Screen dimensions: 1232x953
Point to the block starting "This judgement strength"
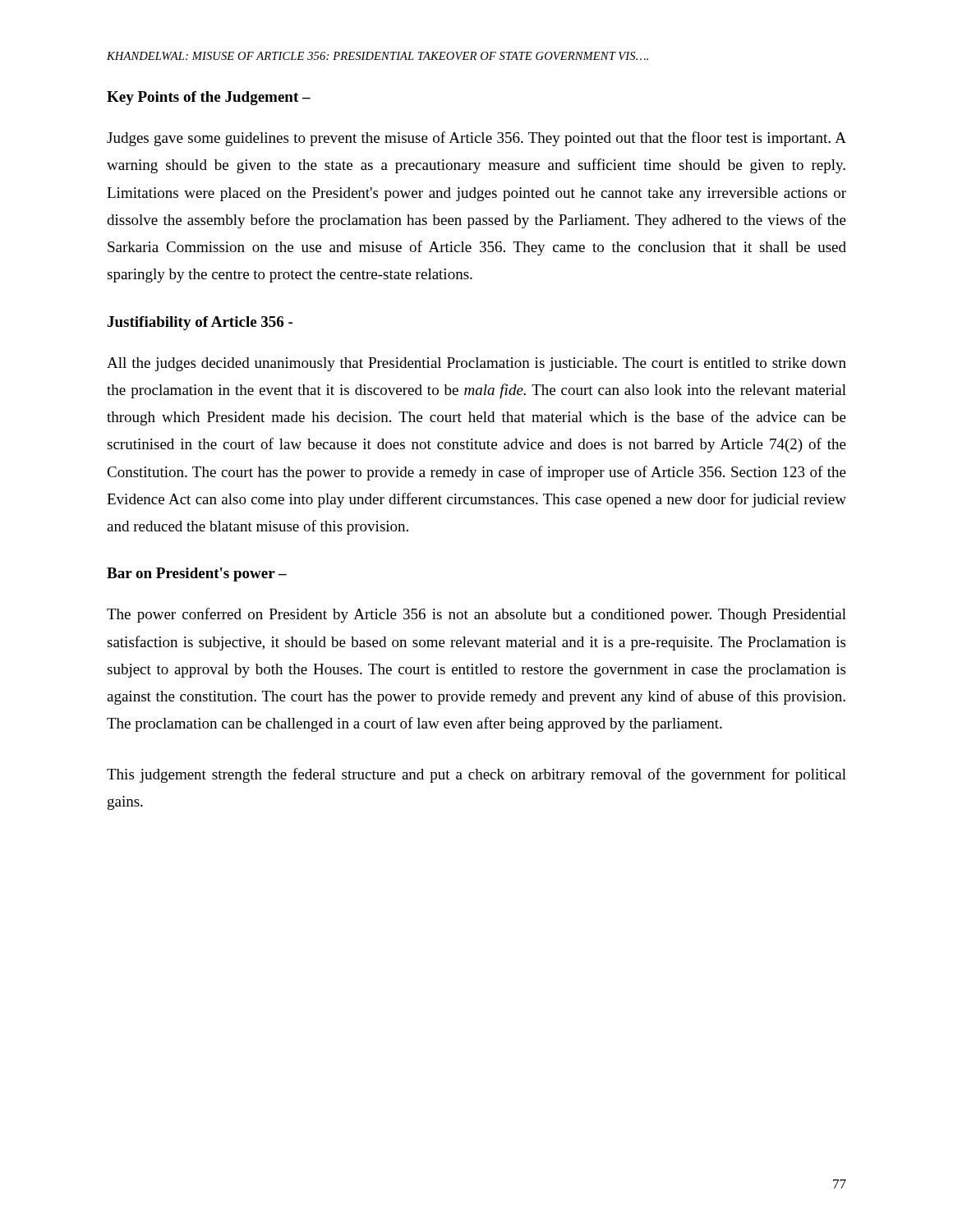(x=476, y=787)
